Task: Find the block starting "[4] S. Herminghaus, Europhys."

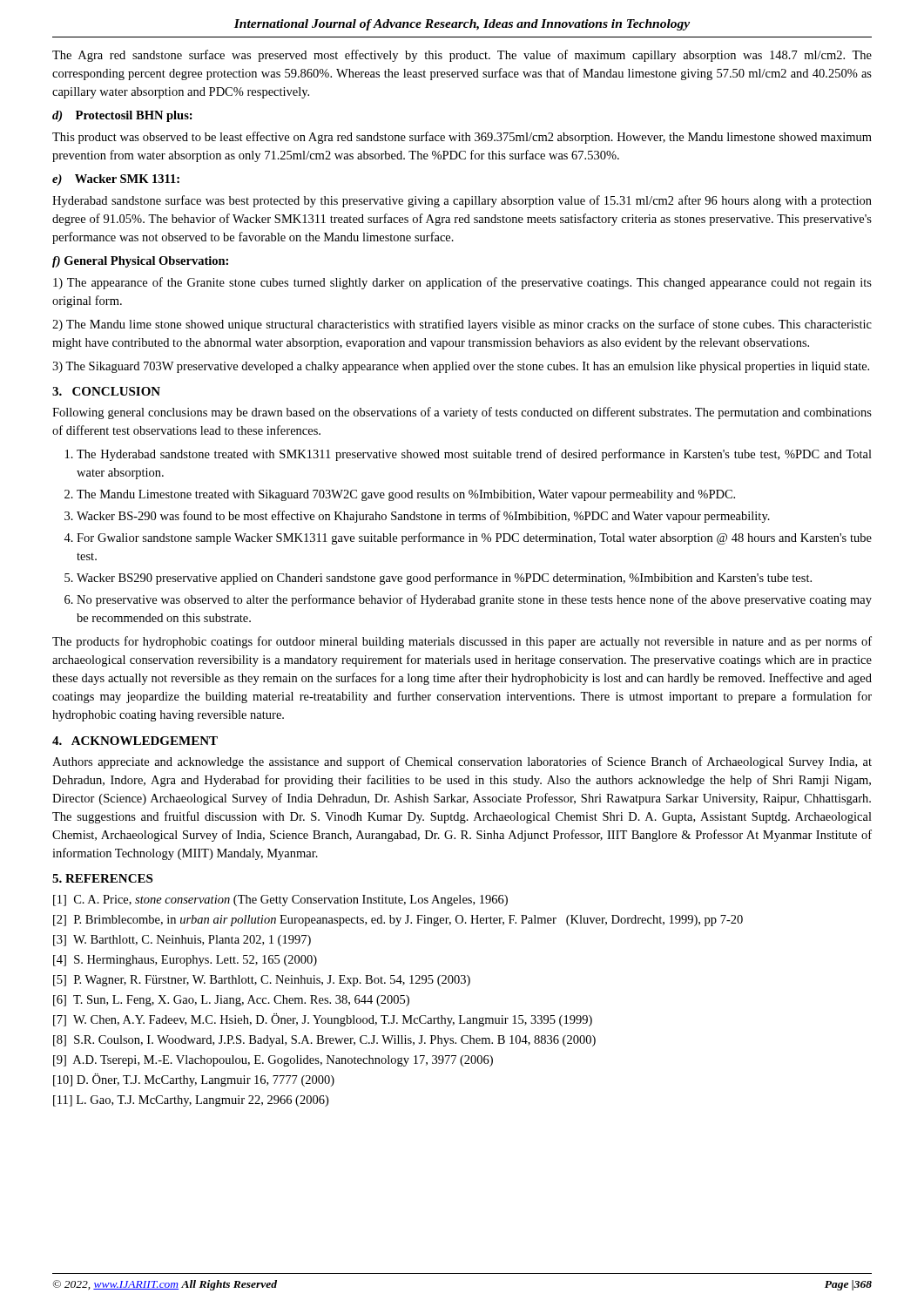Action: [x=185, y=961]
